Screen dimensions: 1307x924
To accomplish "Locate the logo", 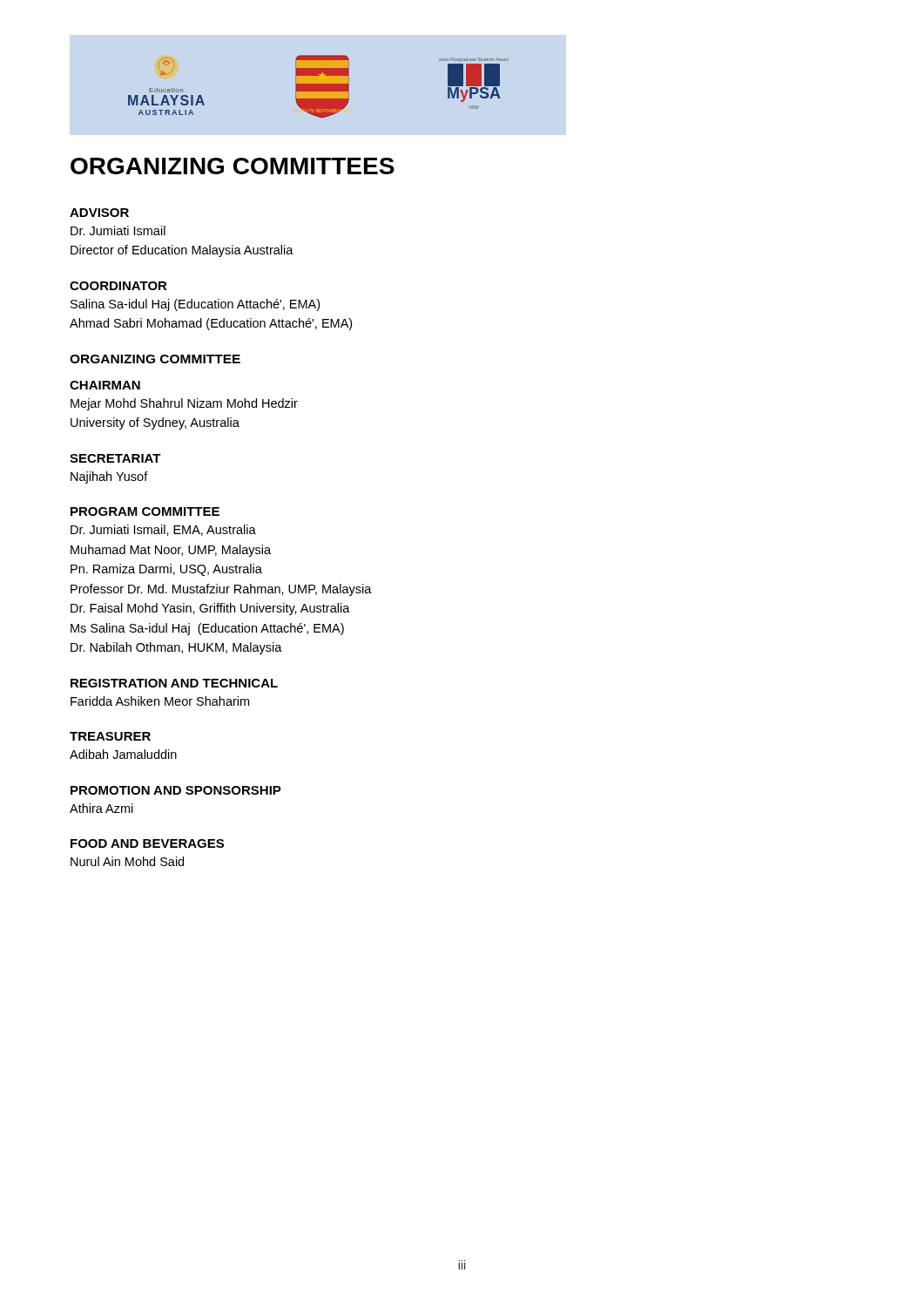I will click(318, 85).
